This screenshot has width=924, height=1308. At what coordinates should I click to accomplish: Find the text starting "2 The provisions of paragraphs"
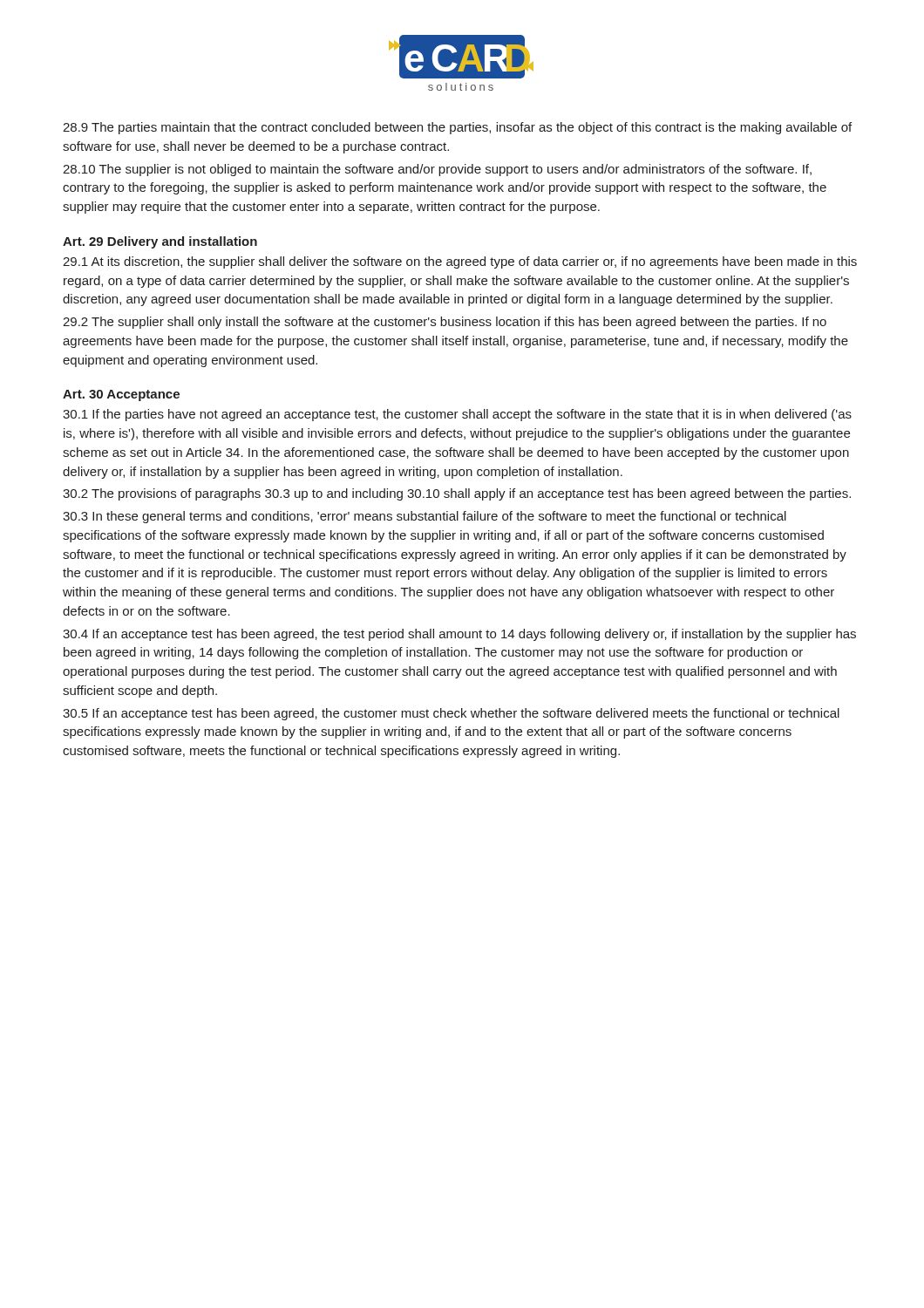462,494
